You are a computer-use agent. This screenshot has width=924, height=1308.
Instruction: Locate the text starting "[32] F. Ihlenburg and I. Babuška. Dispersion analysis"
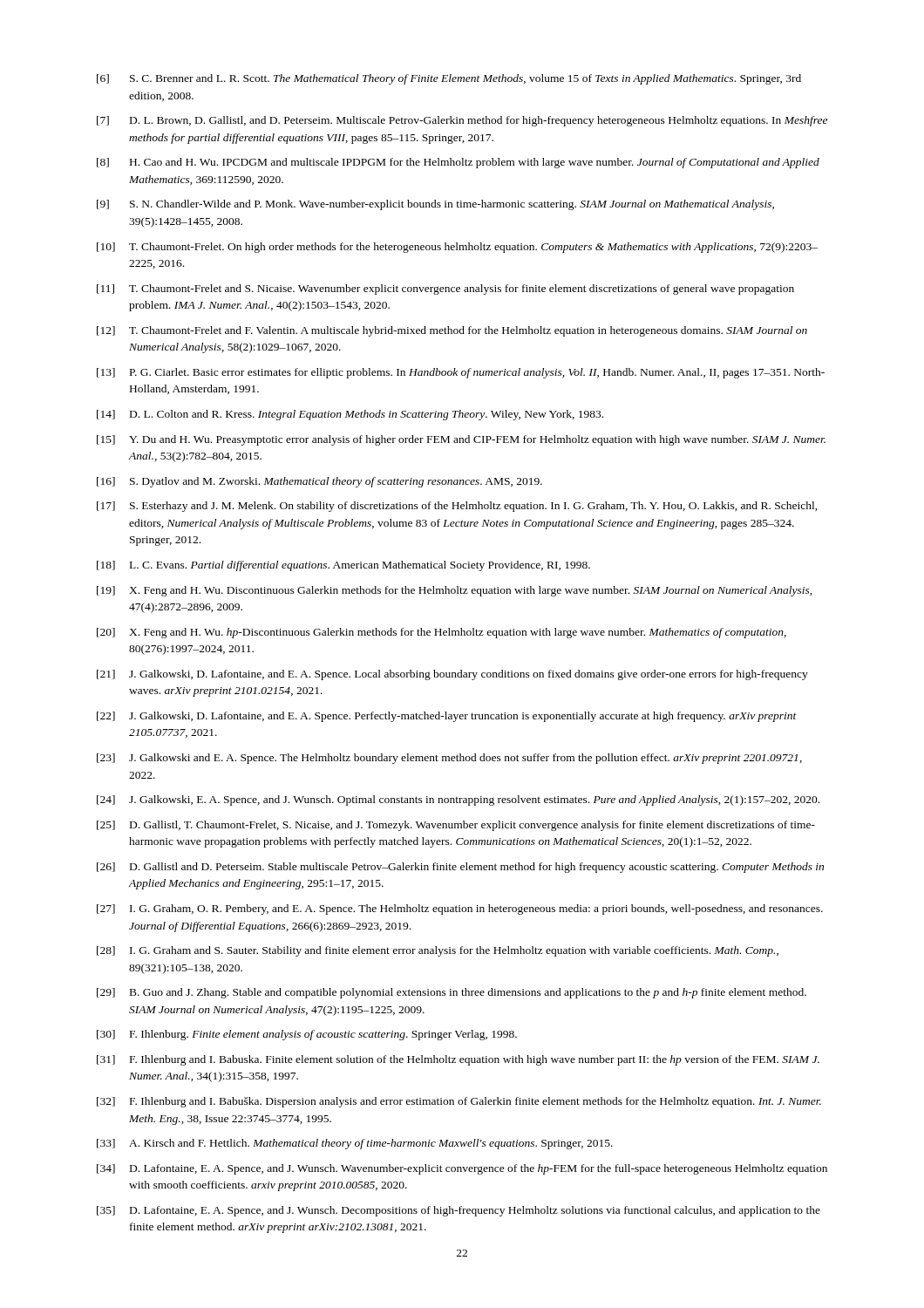(462, 1110)
